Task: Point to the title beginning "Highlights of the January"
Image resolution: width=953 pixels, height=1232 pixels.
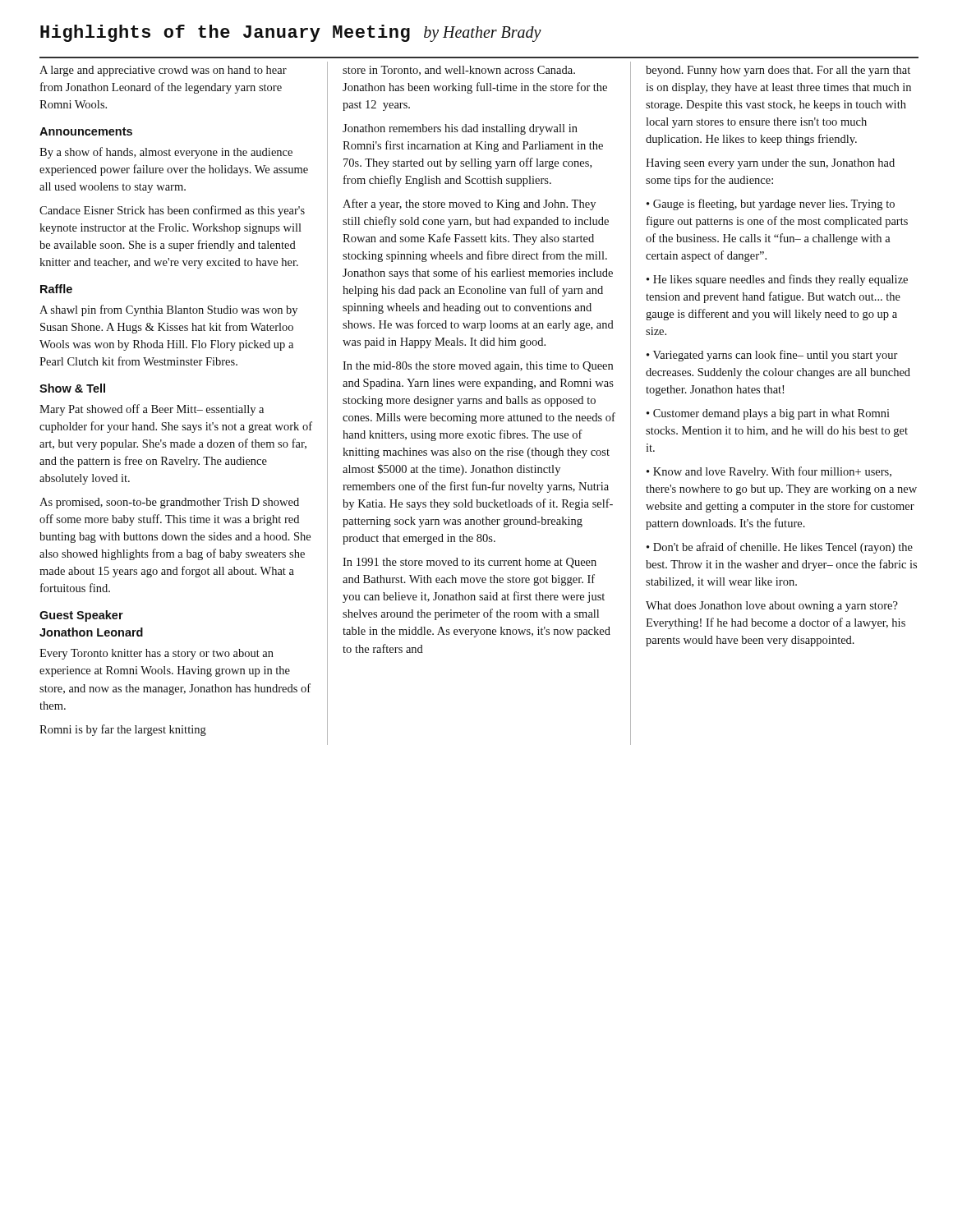Action: [x=290, y=33]
